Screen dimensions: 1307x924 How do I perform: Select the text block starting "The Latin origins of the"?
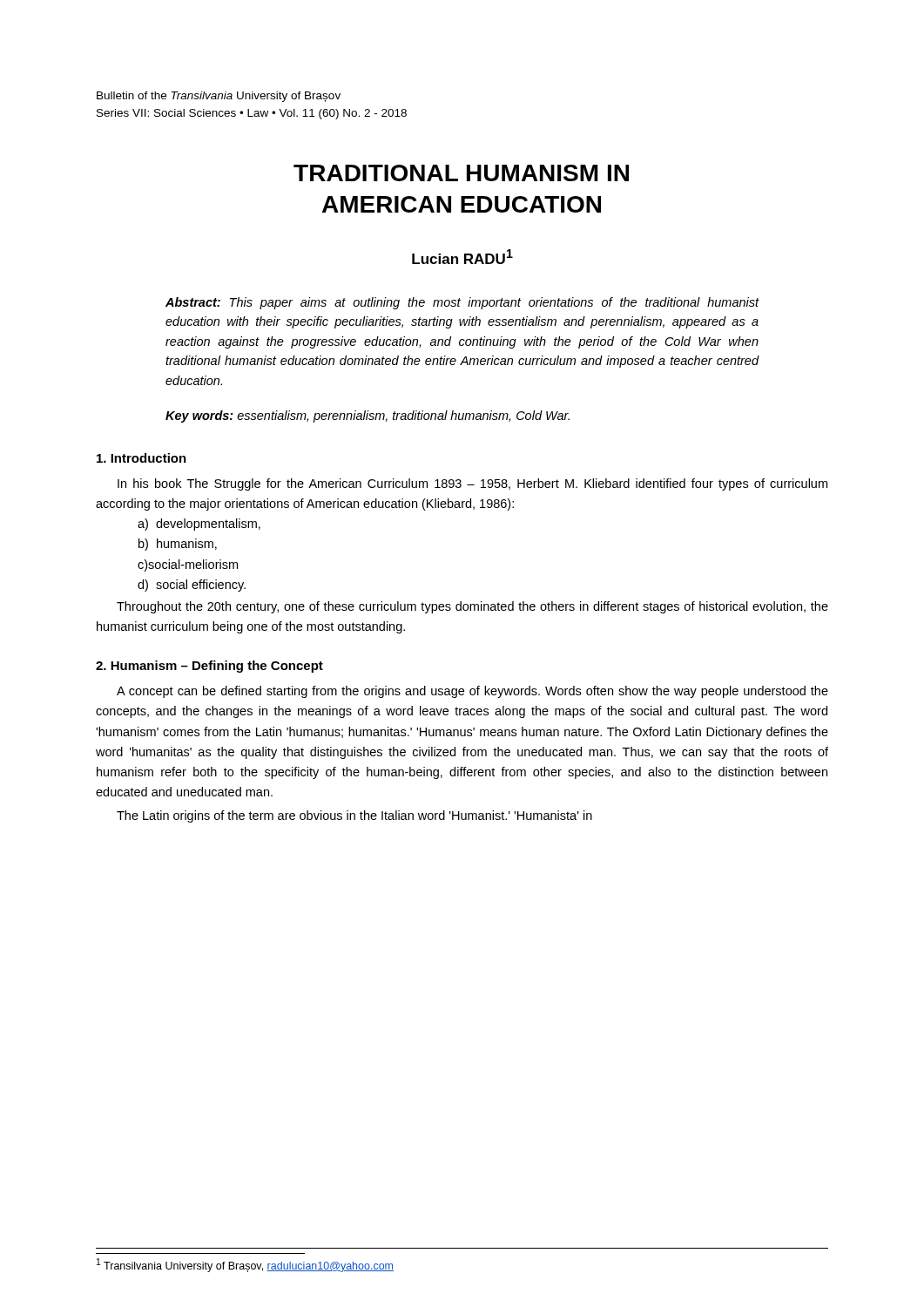(x=355, y=816)
